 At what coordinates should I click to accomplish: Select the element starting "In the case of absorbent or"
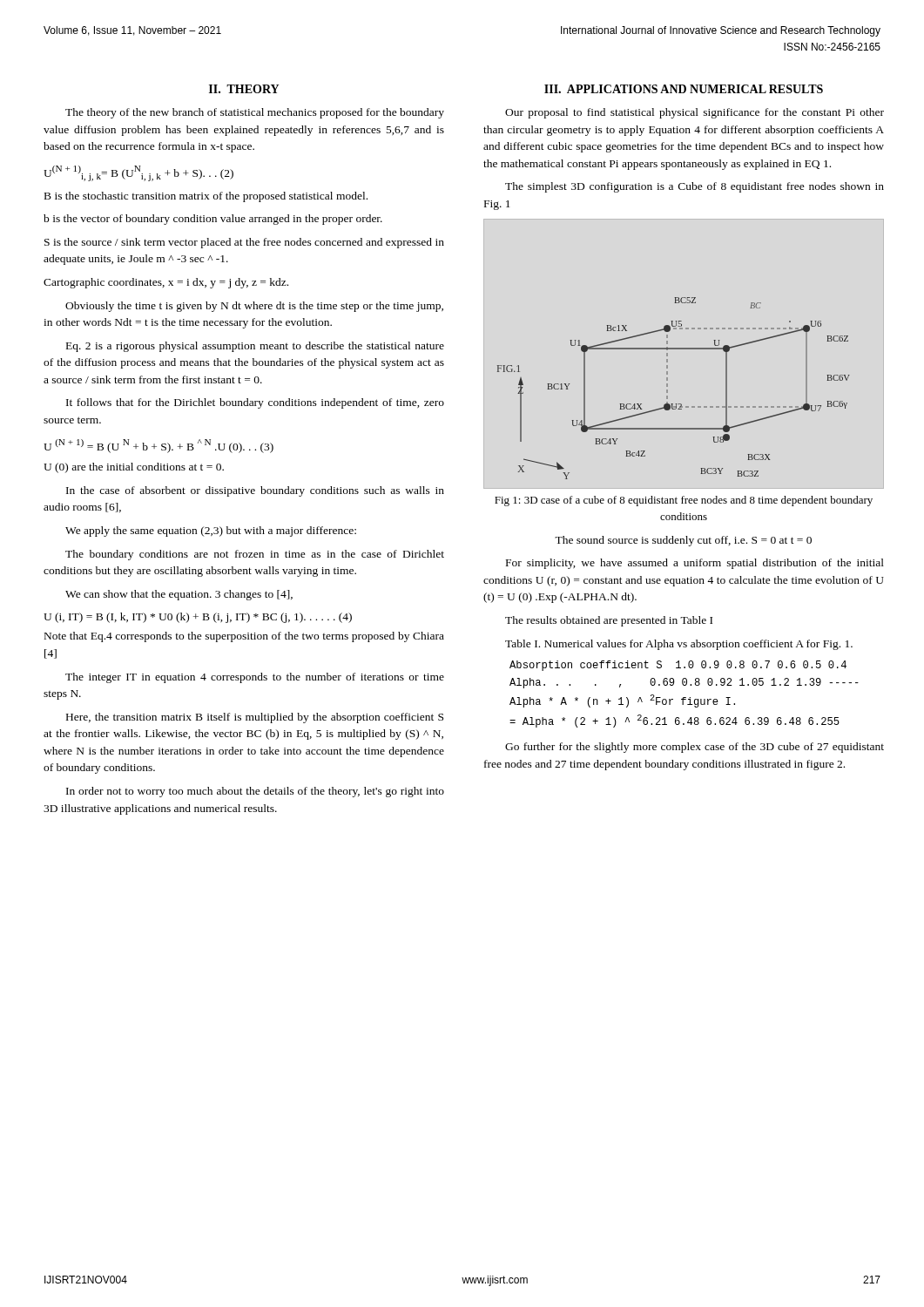pyautogui.click(x=244, y=499)
